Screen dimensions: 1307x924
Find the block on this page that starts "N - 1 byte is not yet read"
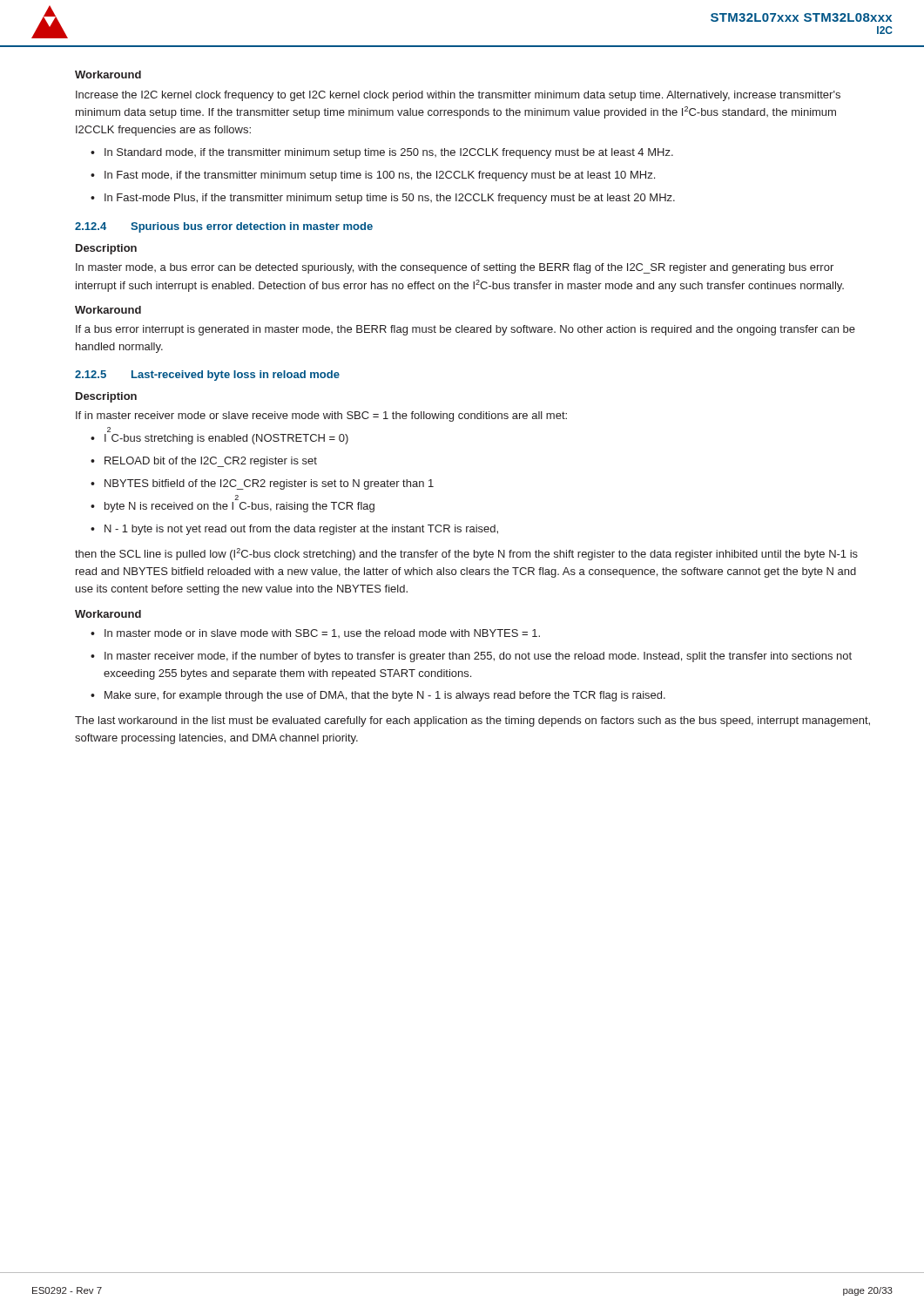pyautogui.click(x=301, y=529)
